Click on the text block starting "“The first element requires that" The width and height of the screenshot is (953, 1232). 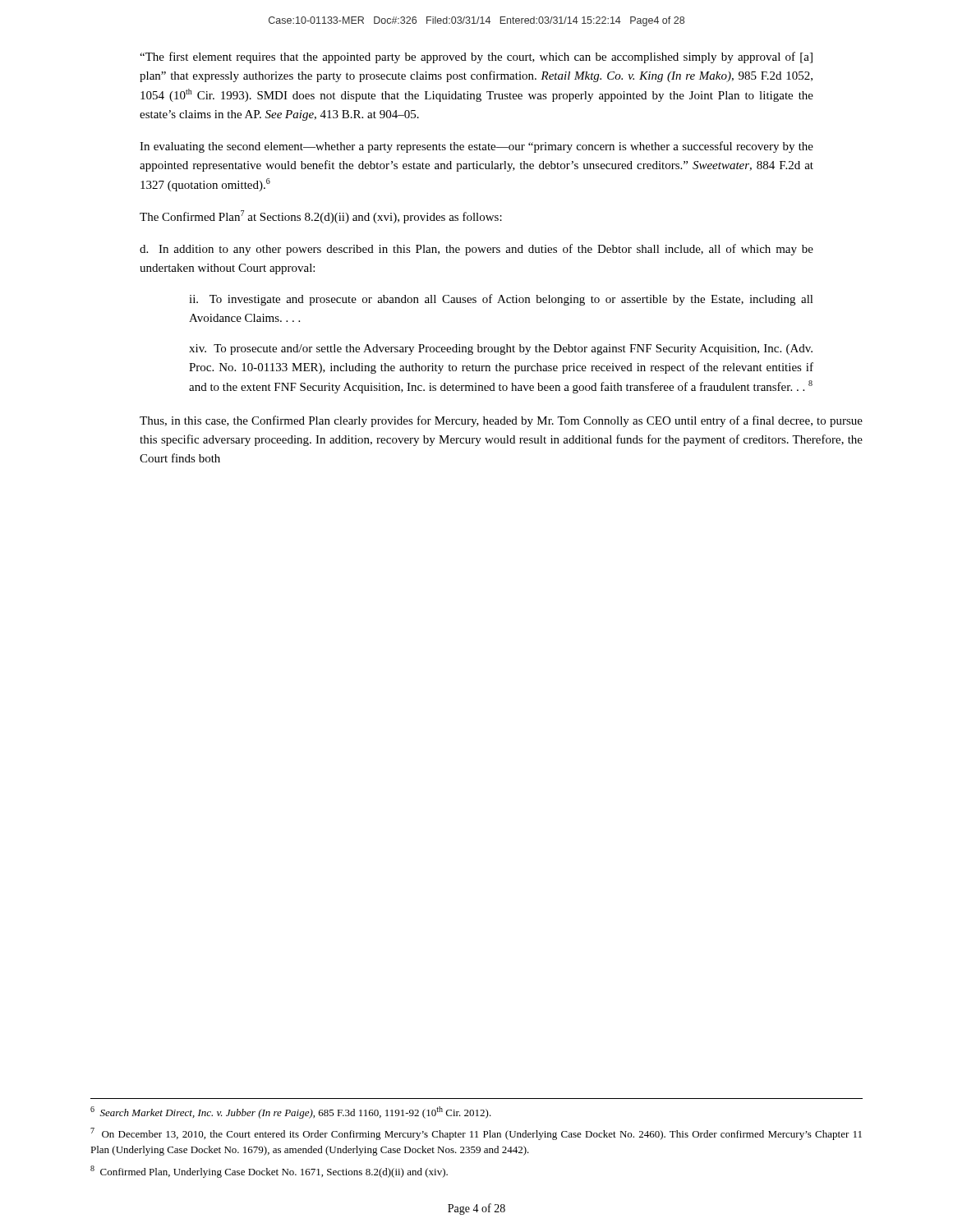pos(476,86)
